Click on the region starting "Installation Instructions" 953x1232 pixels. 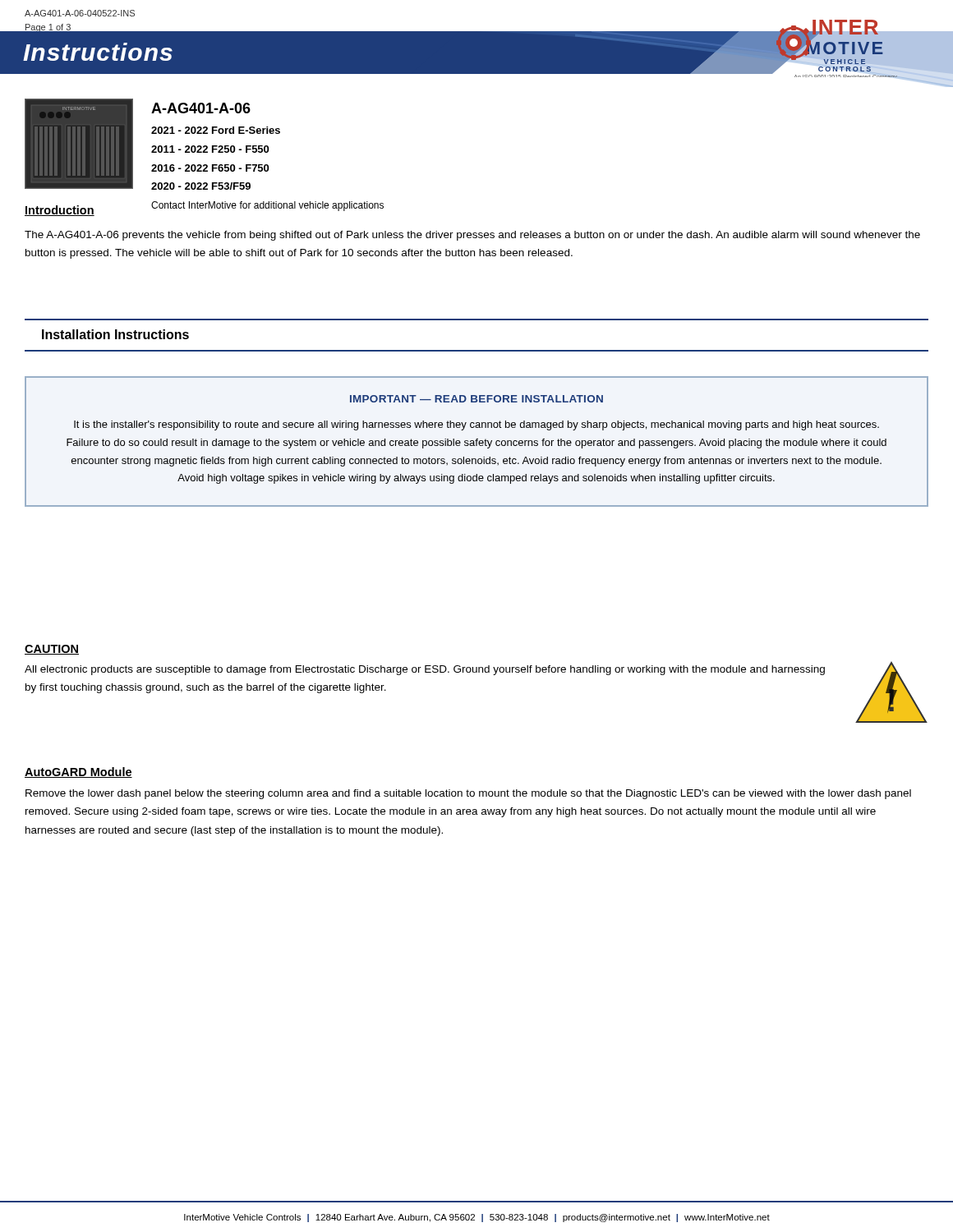[x=115, y=335]
